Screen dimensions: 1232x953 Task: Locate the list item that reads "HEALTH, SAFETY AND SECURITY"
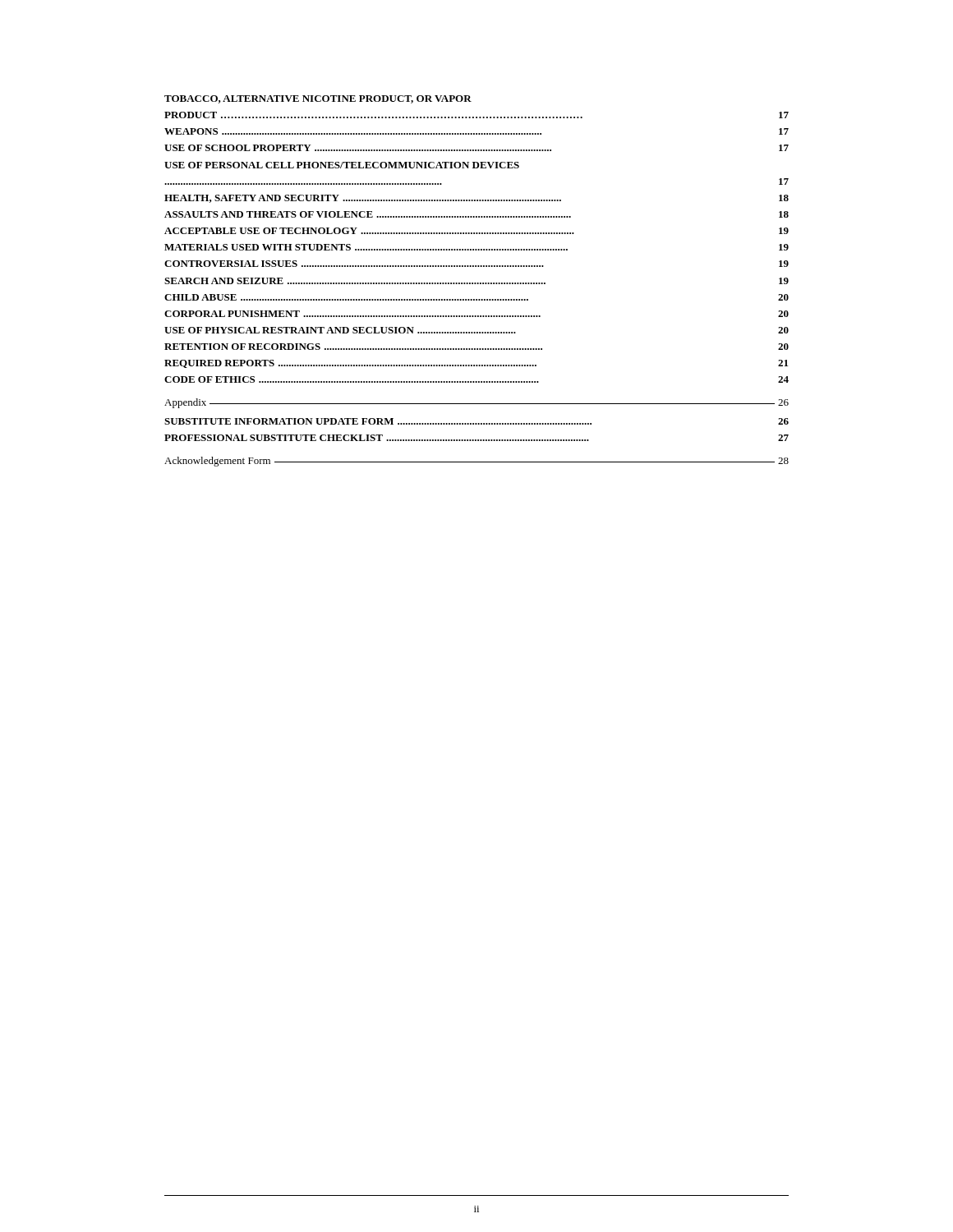pyautogui.click(x=476, y=198)
